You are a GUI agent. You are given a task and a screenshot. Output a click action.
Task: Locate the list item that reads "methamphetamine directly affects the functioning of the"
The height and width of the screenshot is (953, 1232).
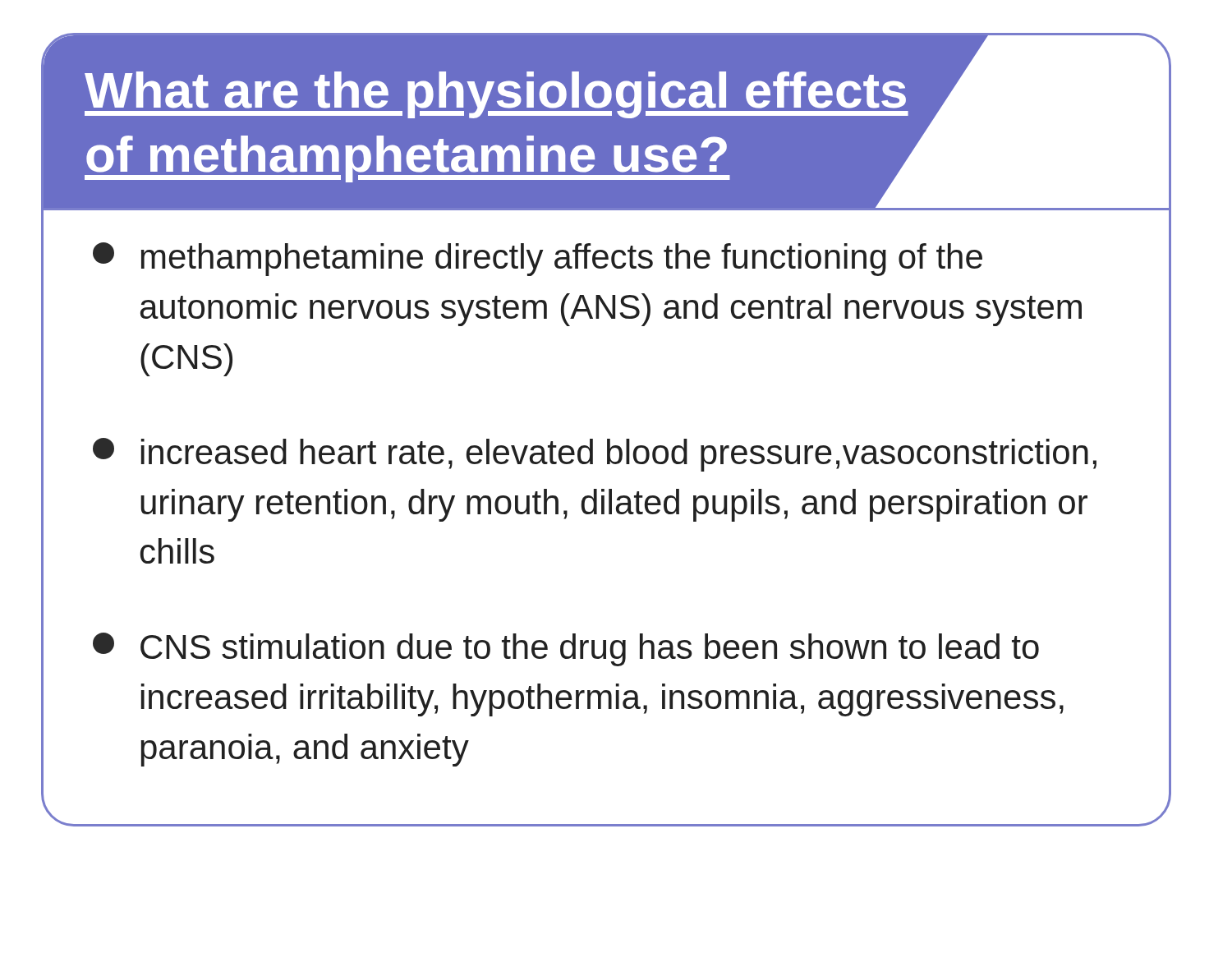[x=610, y=308]
